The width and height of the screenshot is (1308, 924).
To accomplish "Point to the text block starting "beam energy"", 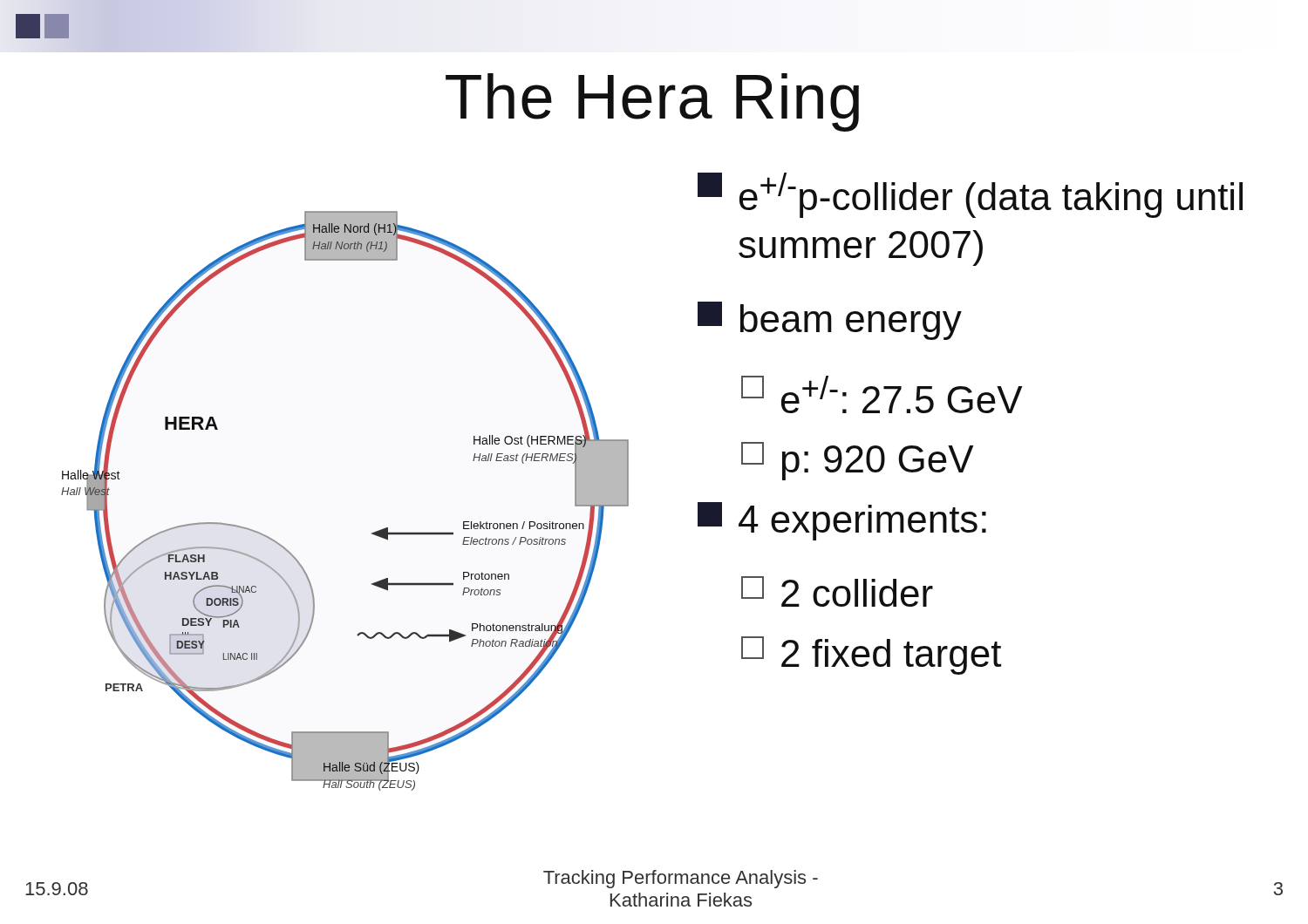I will coord(830,318).
